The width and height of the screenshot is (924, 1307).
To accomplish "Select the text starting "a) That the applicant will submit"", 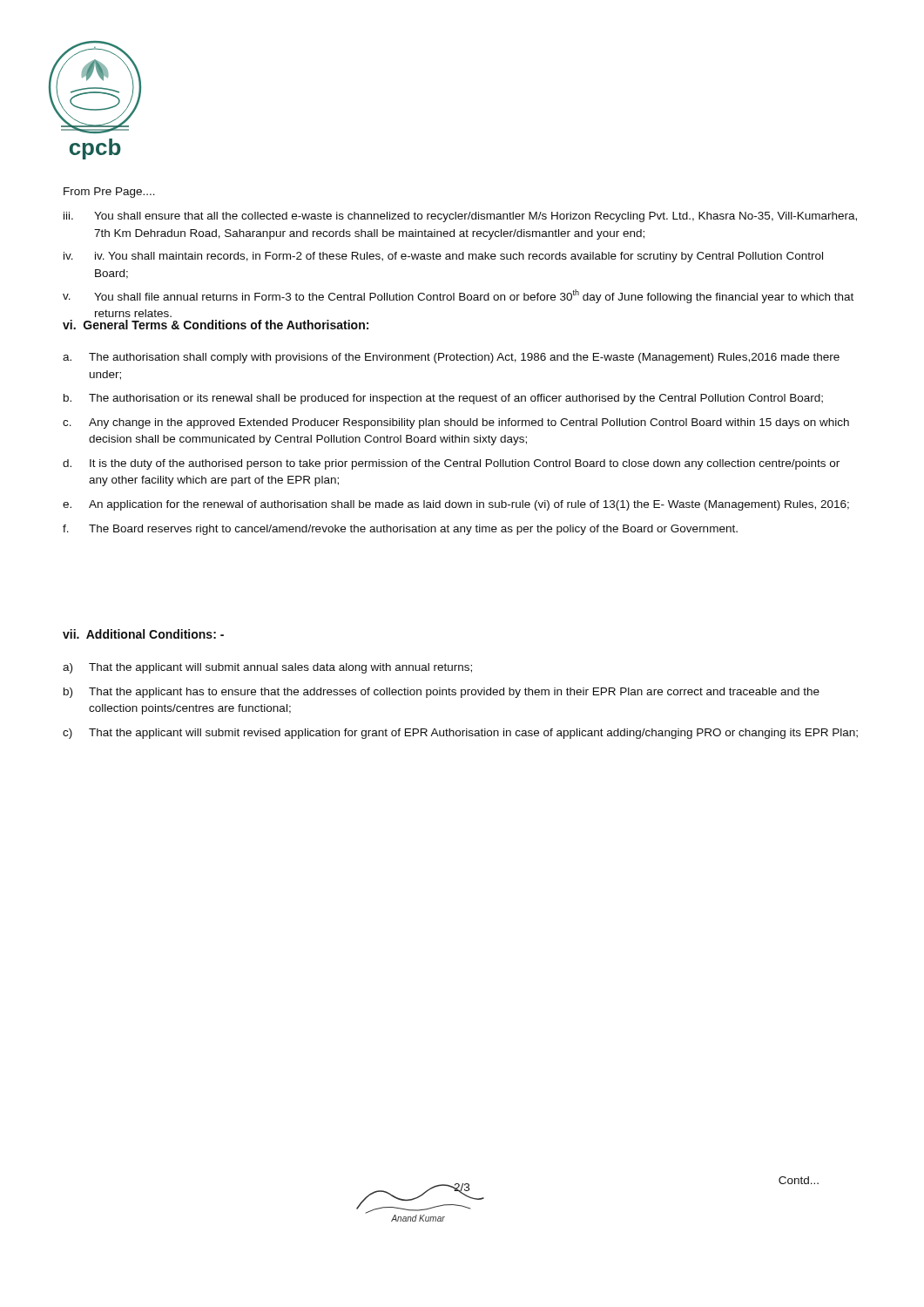I will click(x=268, y=667).
